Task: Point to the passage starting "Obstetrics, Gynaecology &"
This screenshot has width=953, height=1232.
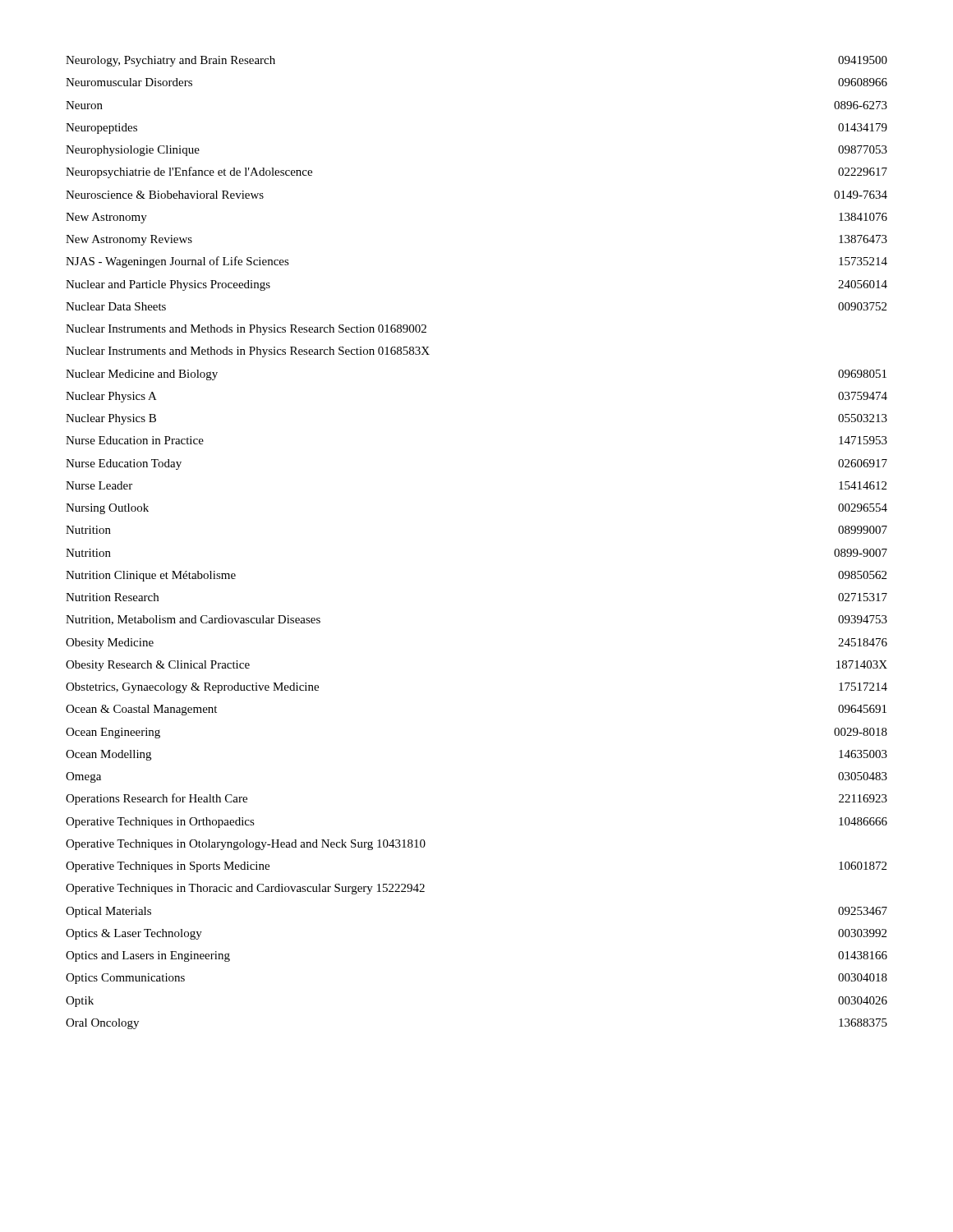Action: tap(195, 688)
